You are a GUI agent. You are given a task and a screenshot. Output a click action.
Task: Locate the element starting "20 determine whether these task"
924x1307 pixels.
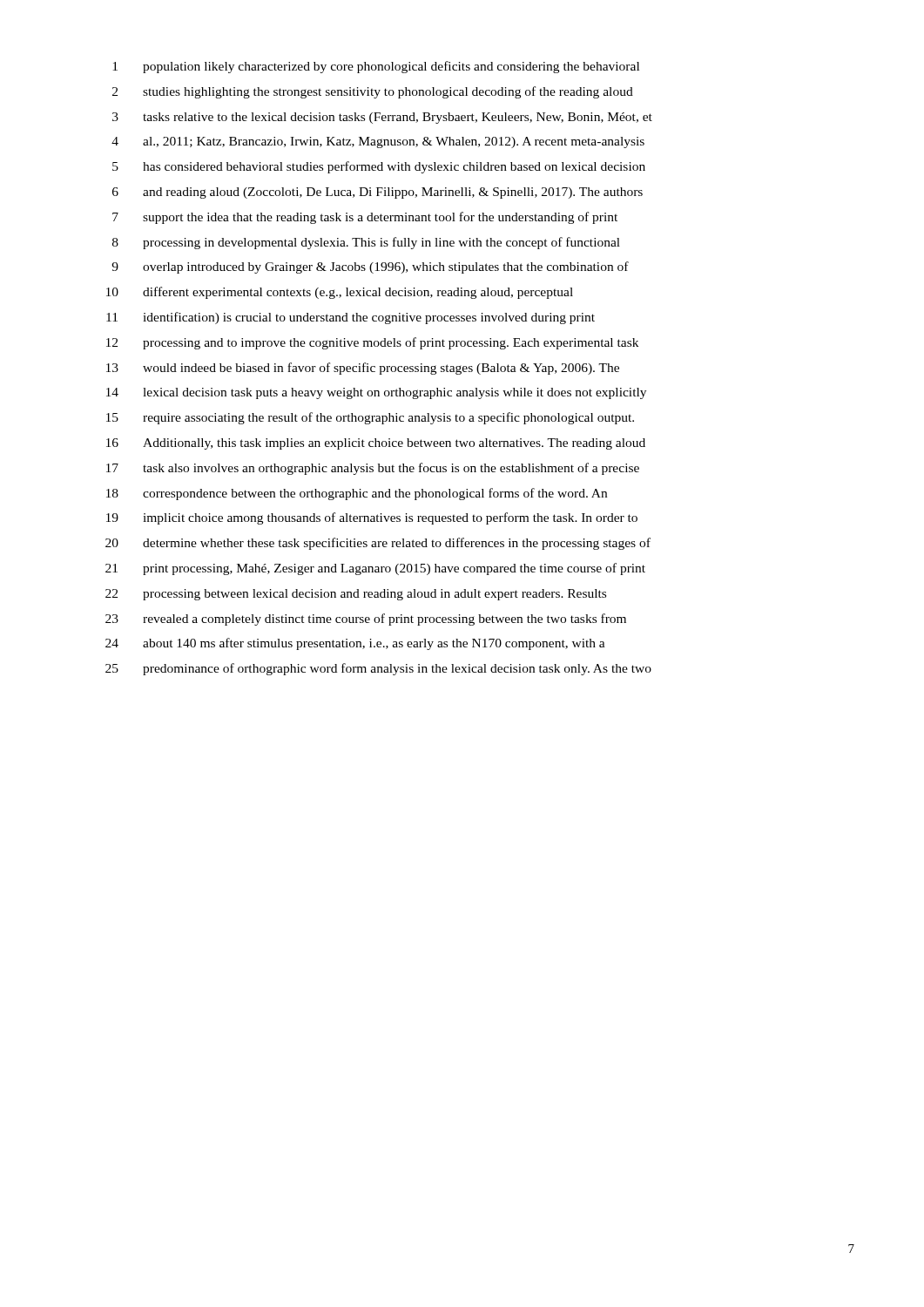474,543
